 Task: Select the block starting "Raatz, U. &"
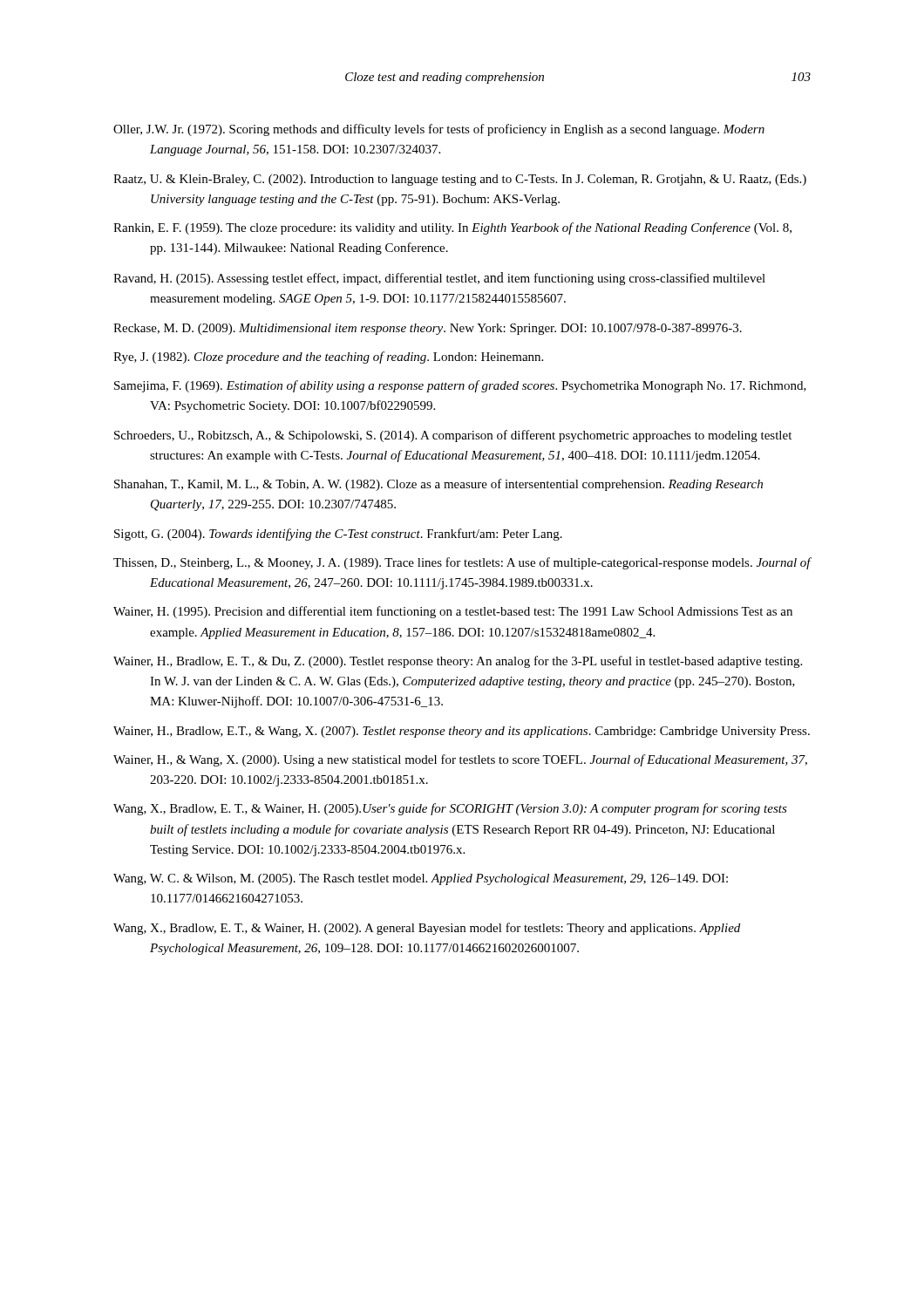(x=460, y=188)
